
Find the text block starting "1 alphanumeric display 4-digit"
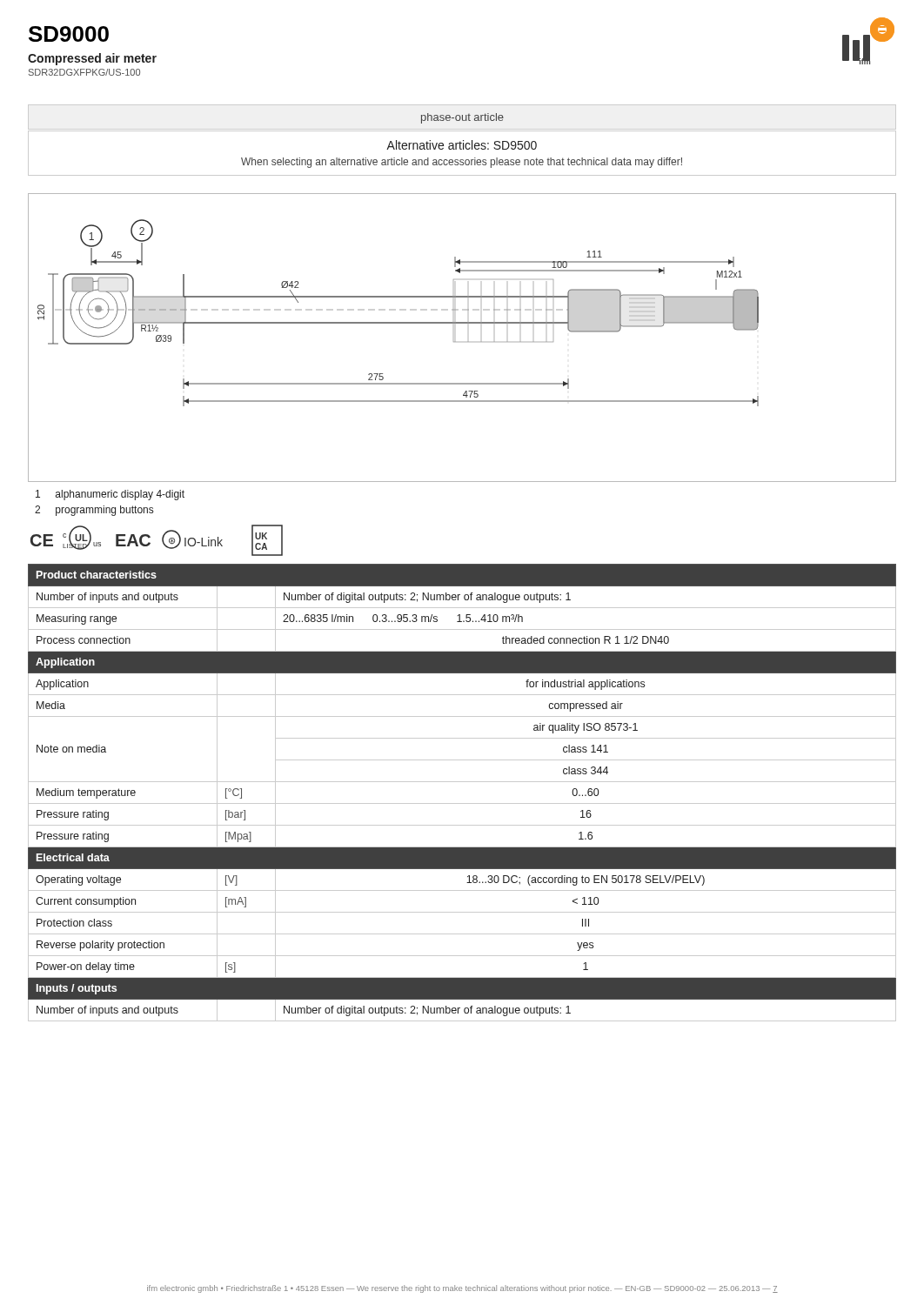click(110, 494)
